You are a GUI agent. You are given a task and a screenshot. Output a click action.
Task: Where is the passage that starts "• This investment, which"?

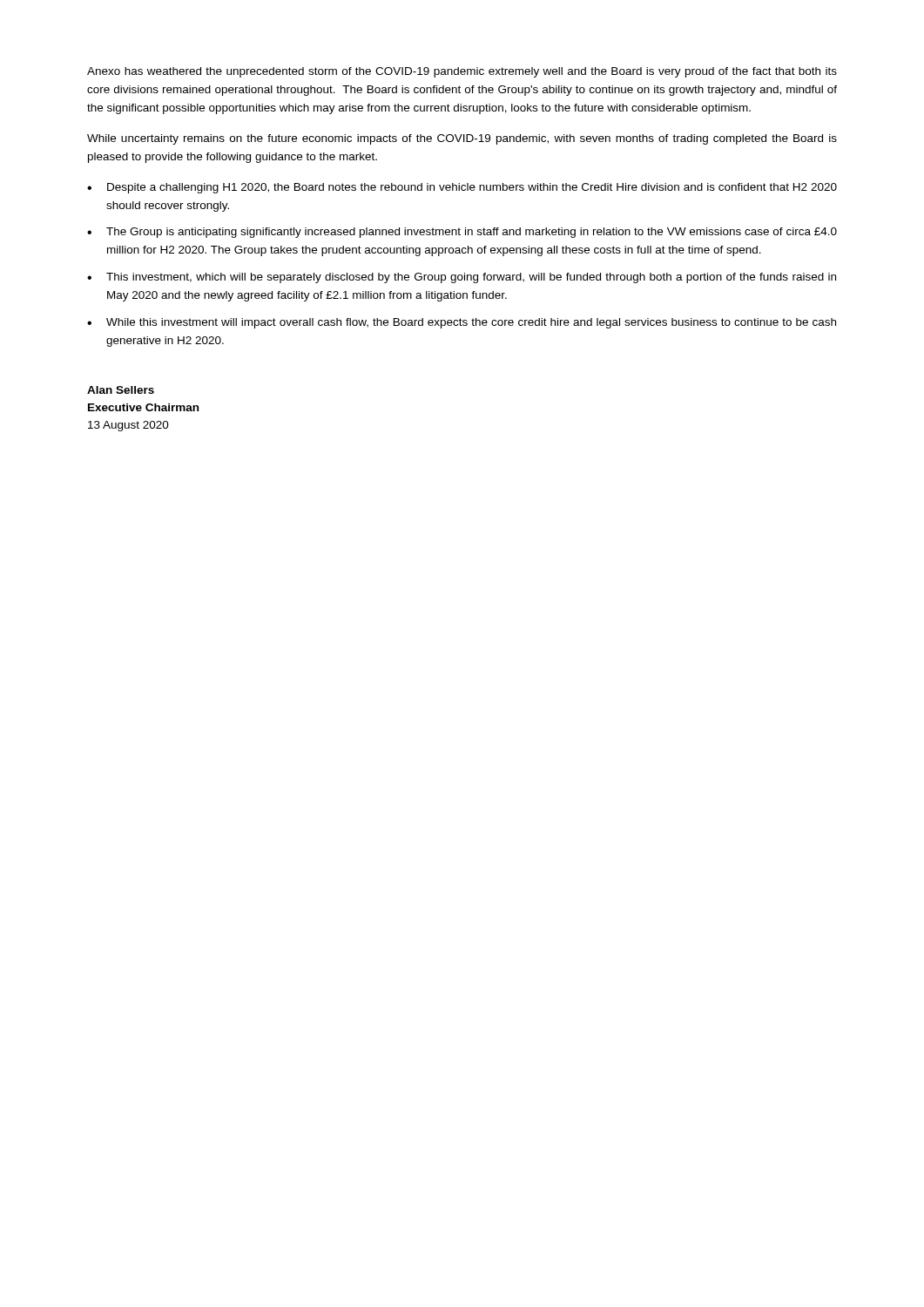point(462,287)
